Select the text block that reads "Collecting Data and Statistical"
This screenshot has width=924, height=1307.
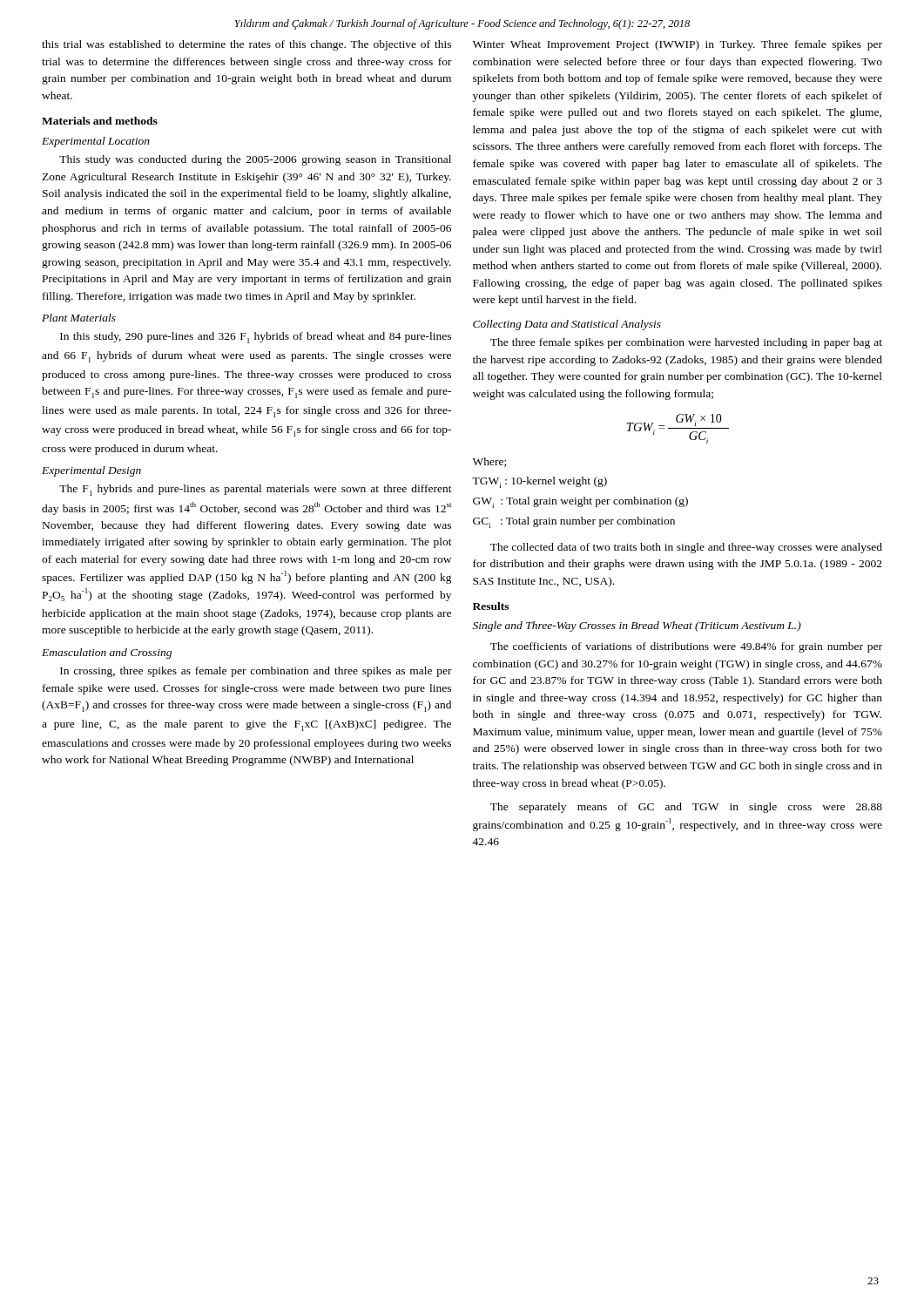[567, 324]
